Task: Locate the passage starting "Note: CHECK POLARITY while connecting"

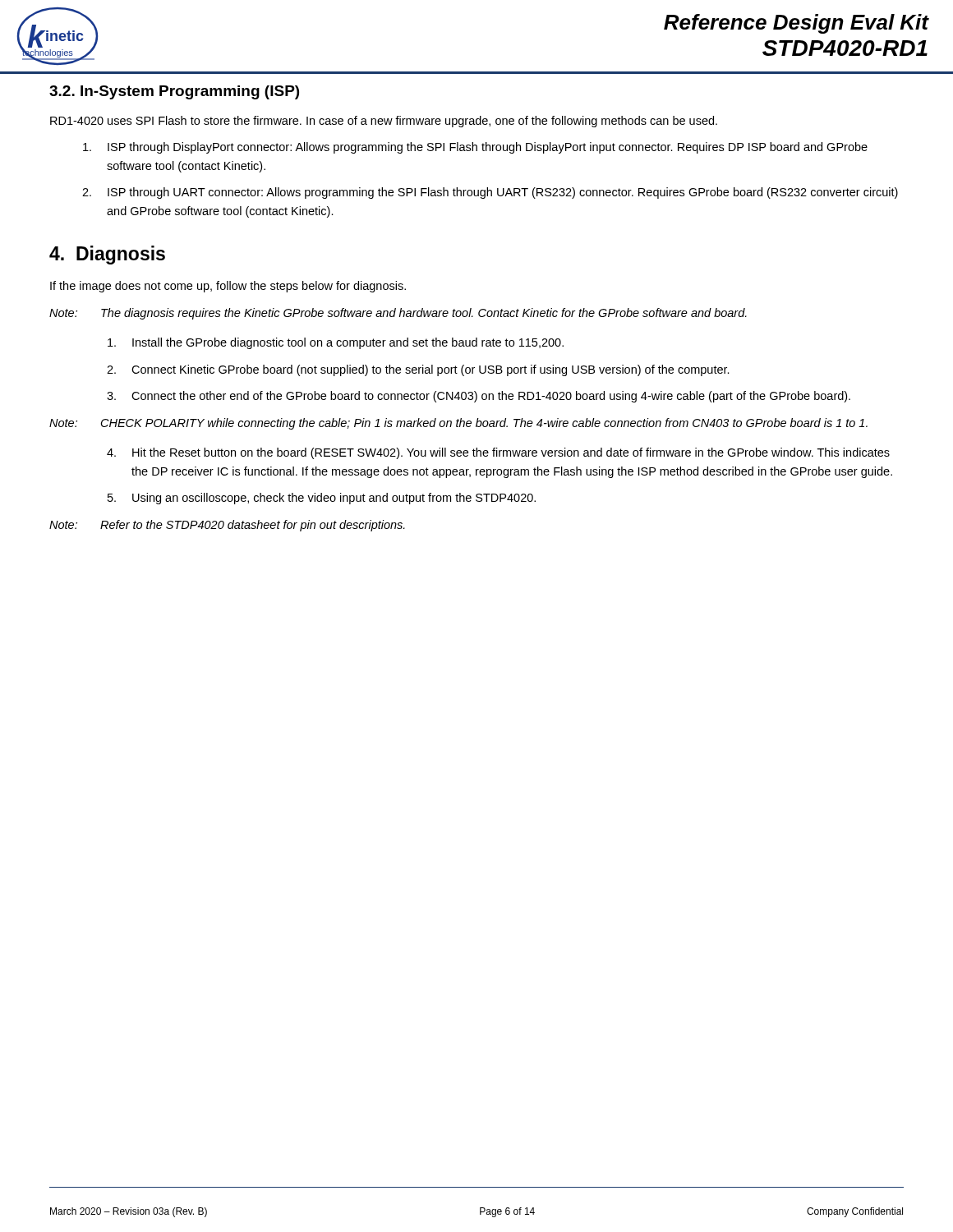Action: pyautogui.click(x=476, y=423)
